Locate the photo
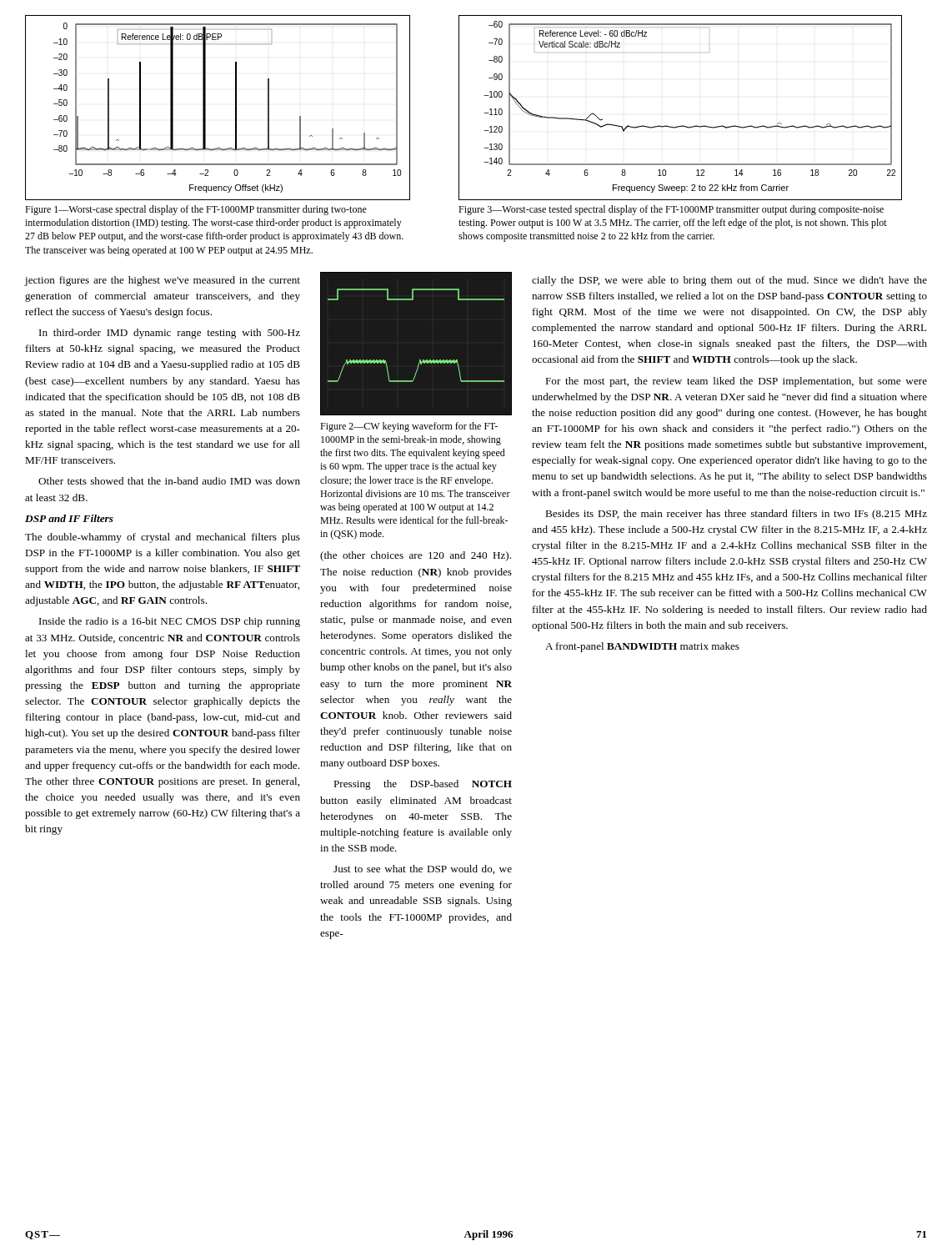Screen dimensions: 1251x952 point(416,343)
